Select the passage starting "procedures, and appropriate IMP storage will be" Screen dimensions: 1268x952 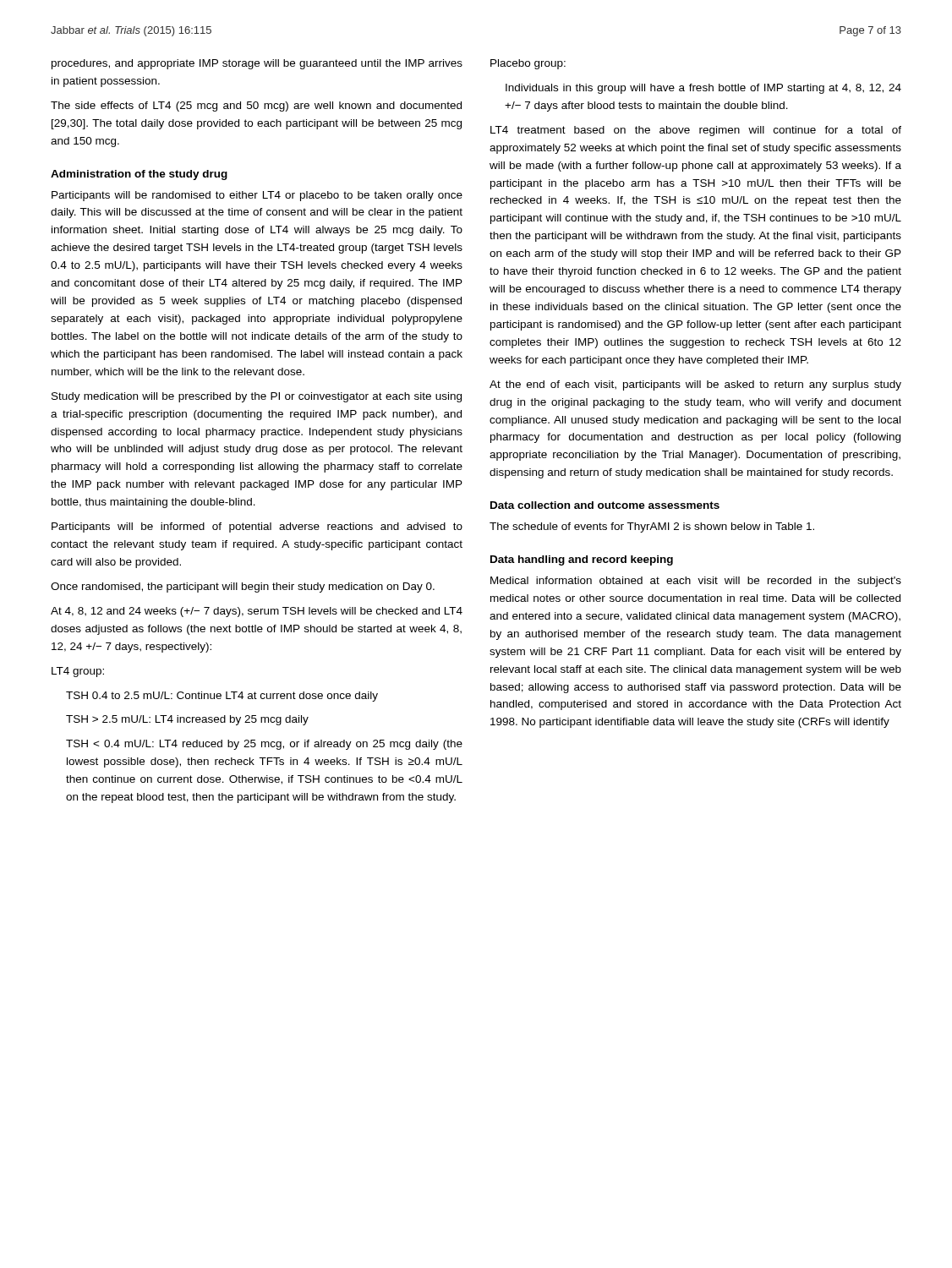pyautogui.click(x=257, y=103)
